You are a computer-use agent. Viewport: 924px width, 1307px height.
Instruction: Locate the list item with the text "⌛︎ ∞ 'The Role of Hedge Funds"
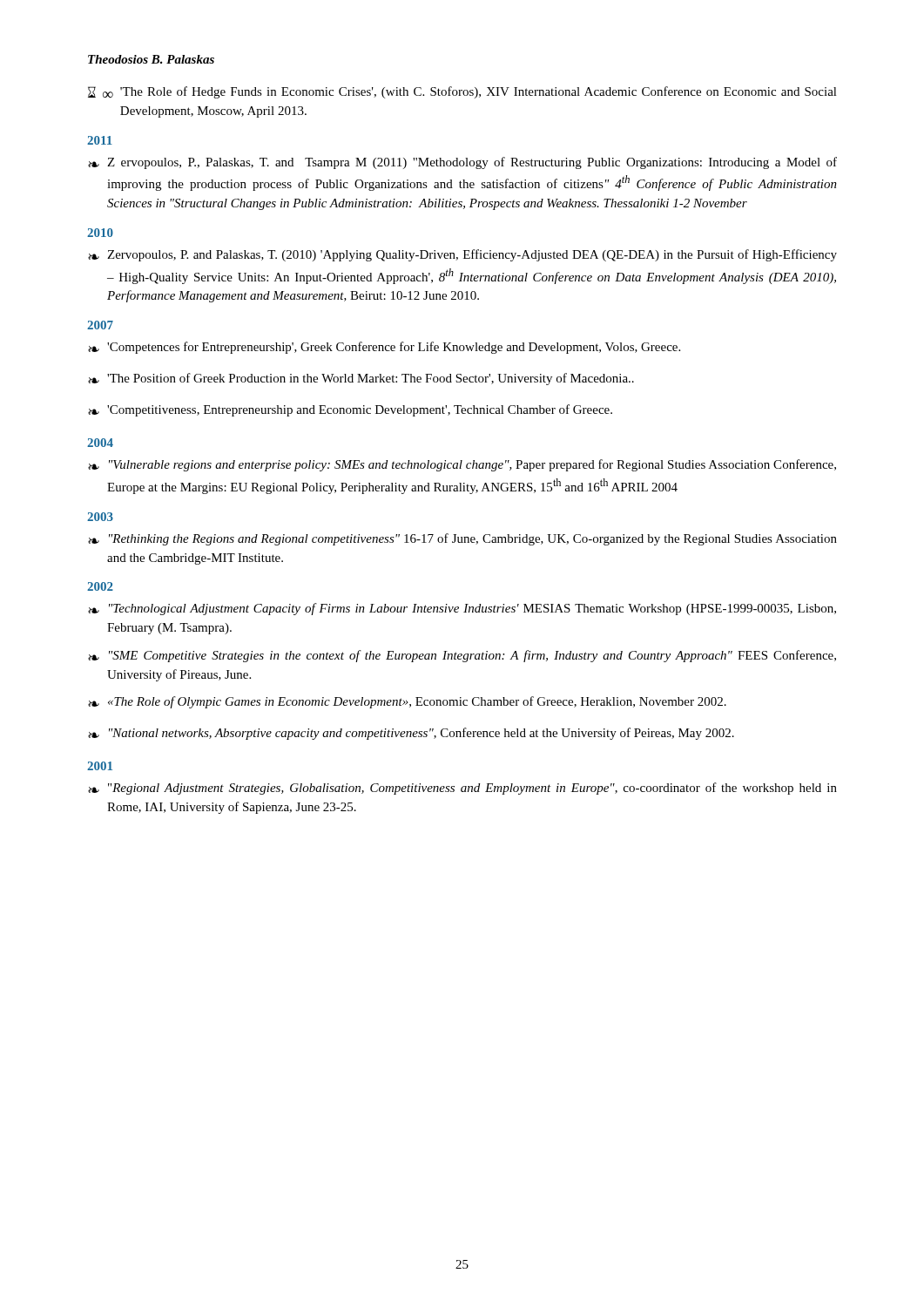coord(462,102)
